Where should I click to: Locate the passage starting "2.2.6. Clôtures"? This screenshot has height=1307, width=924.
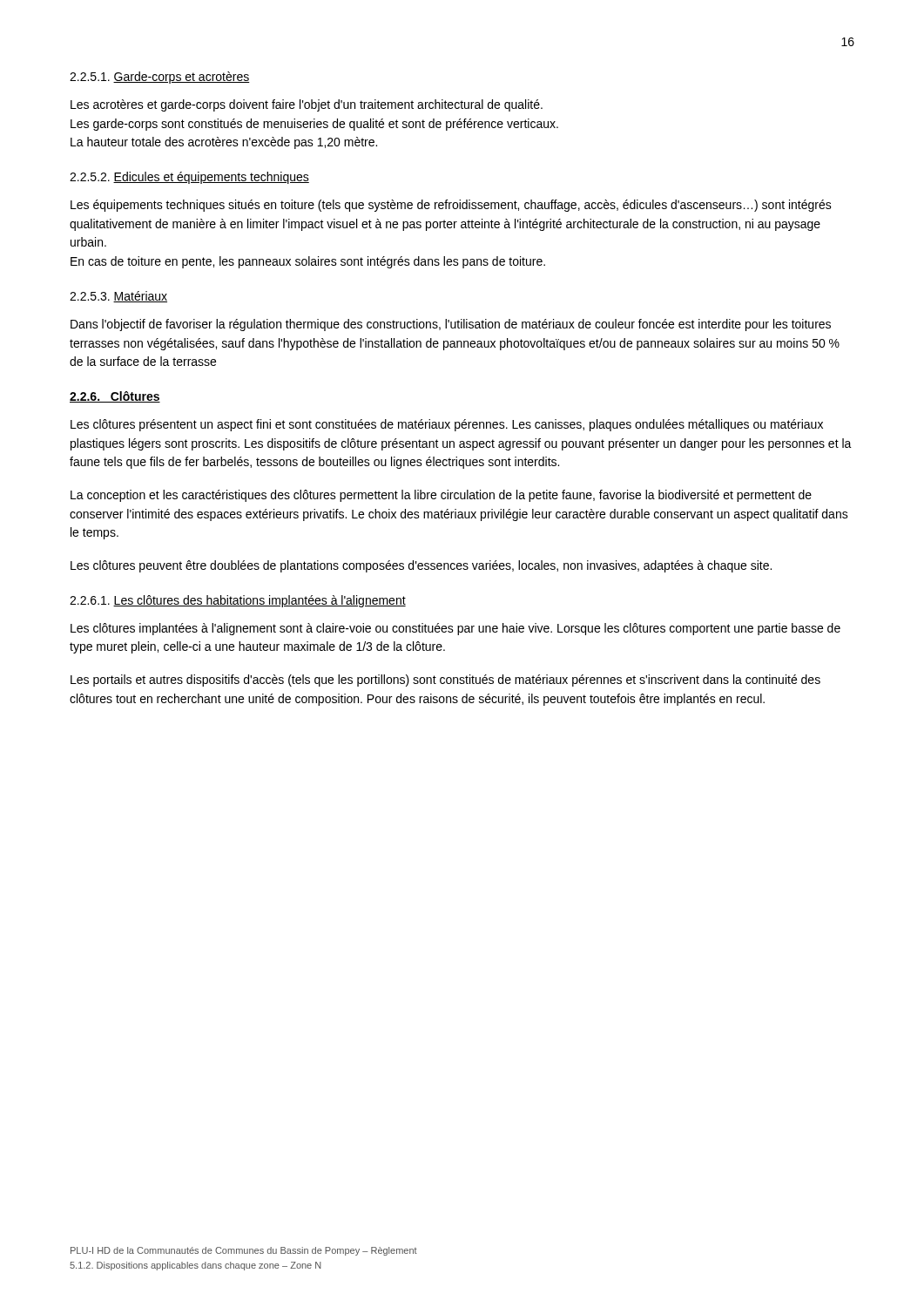click(115, 396)
